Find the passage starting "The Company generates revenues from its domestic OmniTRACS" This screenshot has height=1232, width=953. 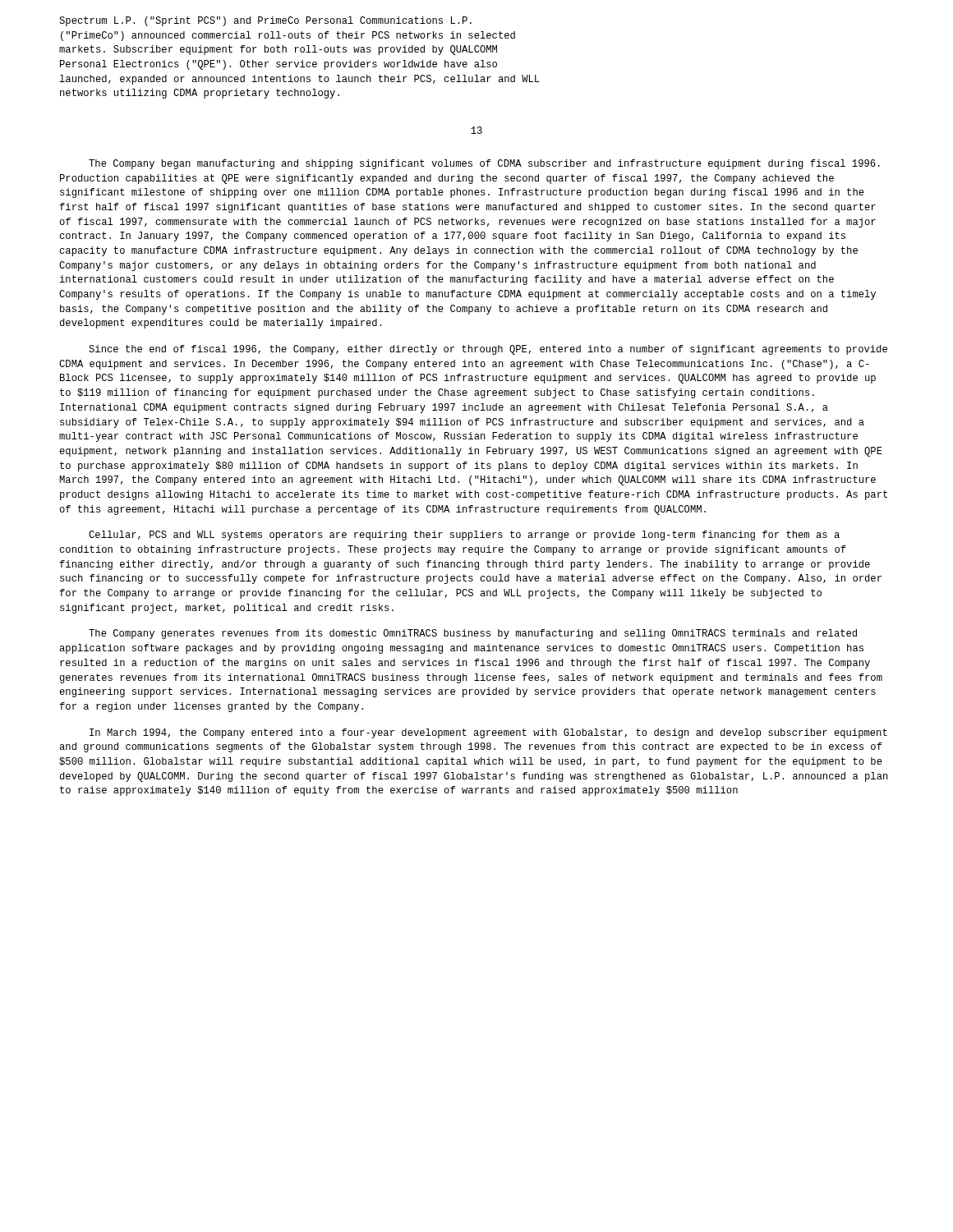pos(471,671)
